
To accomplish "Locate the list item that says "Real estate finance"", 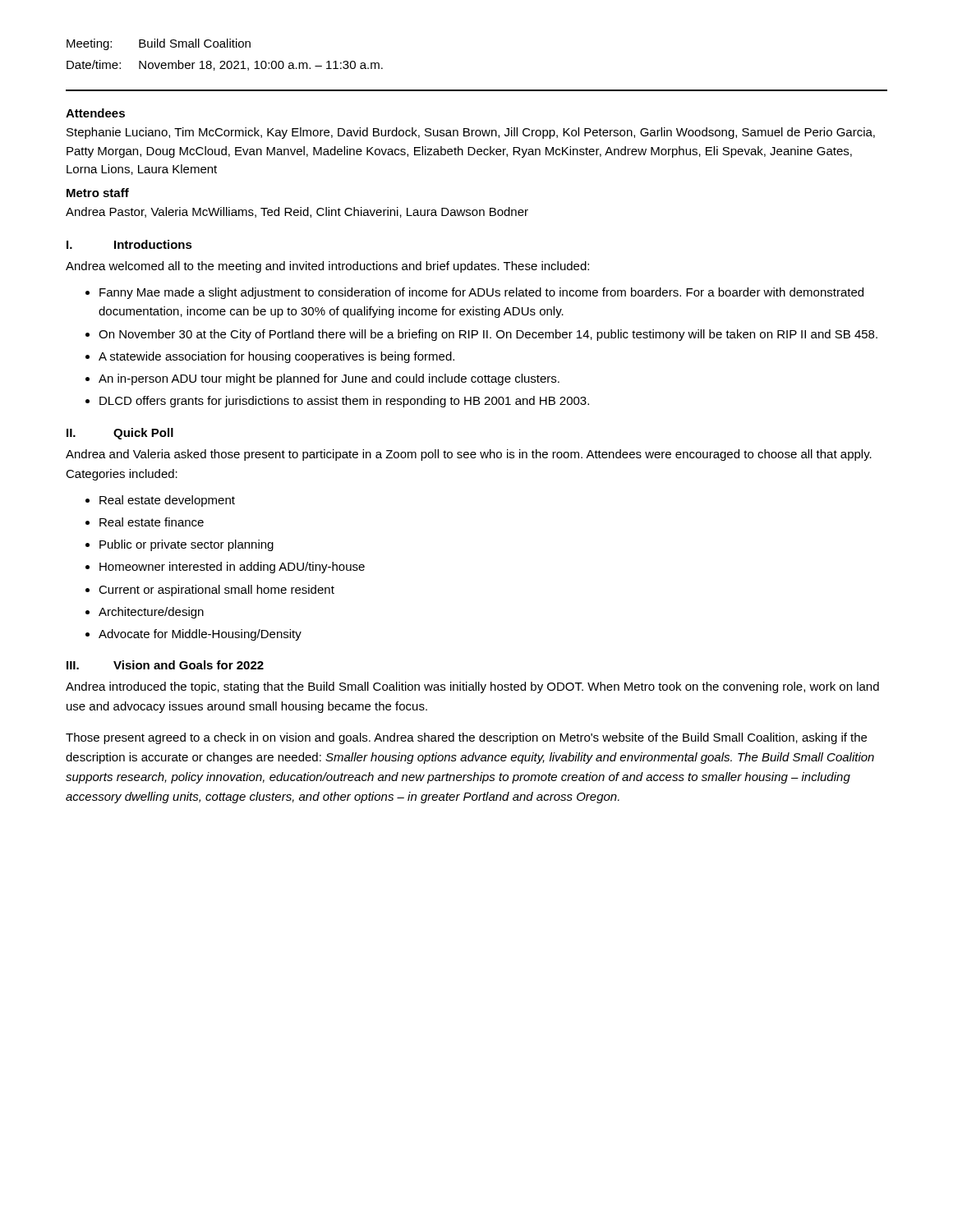I will click(x=151, y=522).
